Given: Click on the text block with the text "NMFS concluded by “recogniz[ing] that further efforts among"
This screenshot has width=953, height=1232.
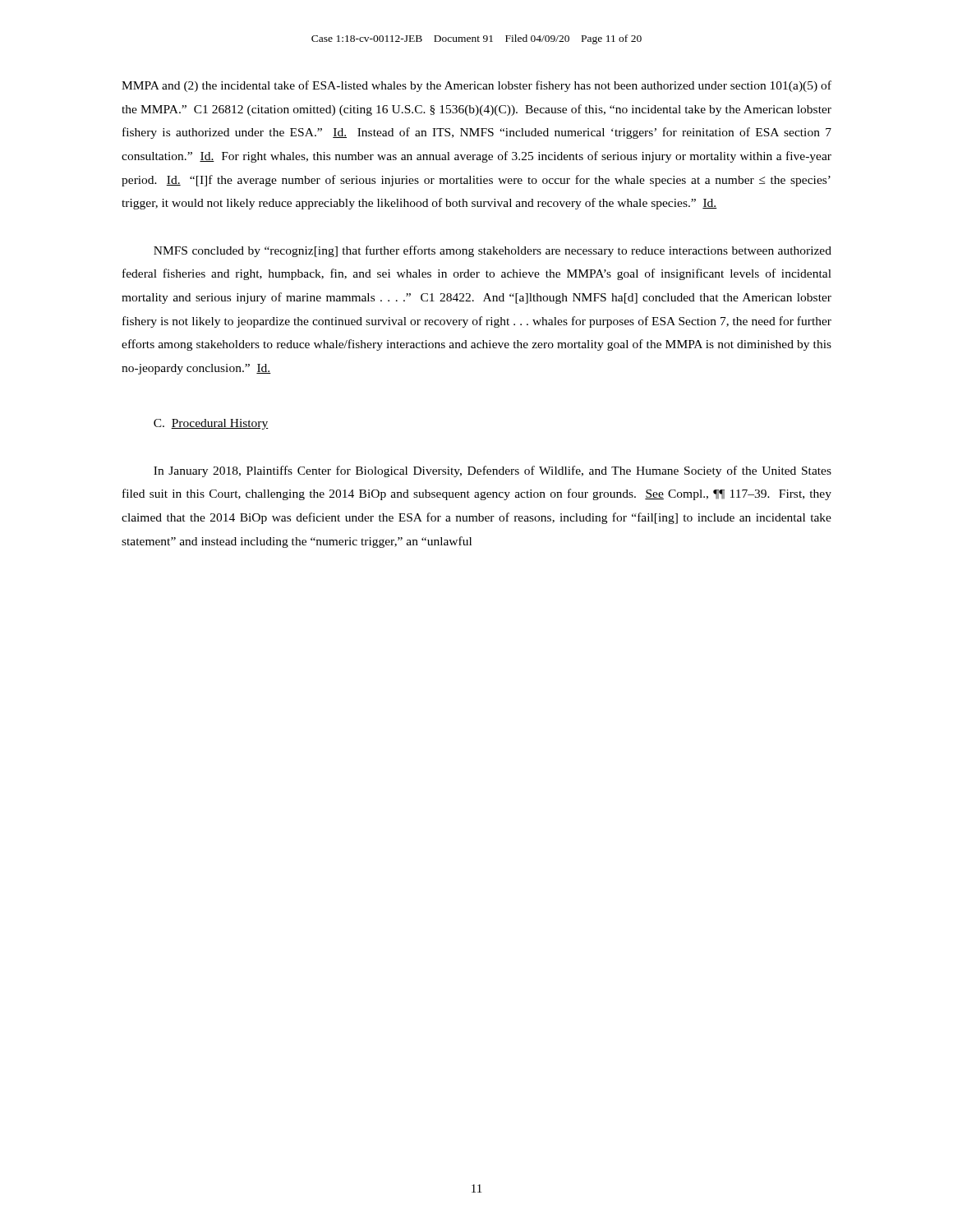Looking at the screenshot, I should [476, 309].
